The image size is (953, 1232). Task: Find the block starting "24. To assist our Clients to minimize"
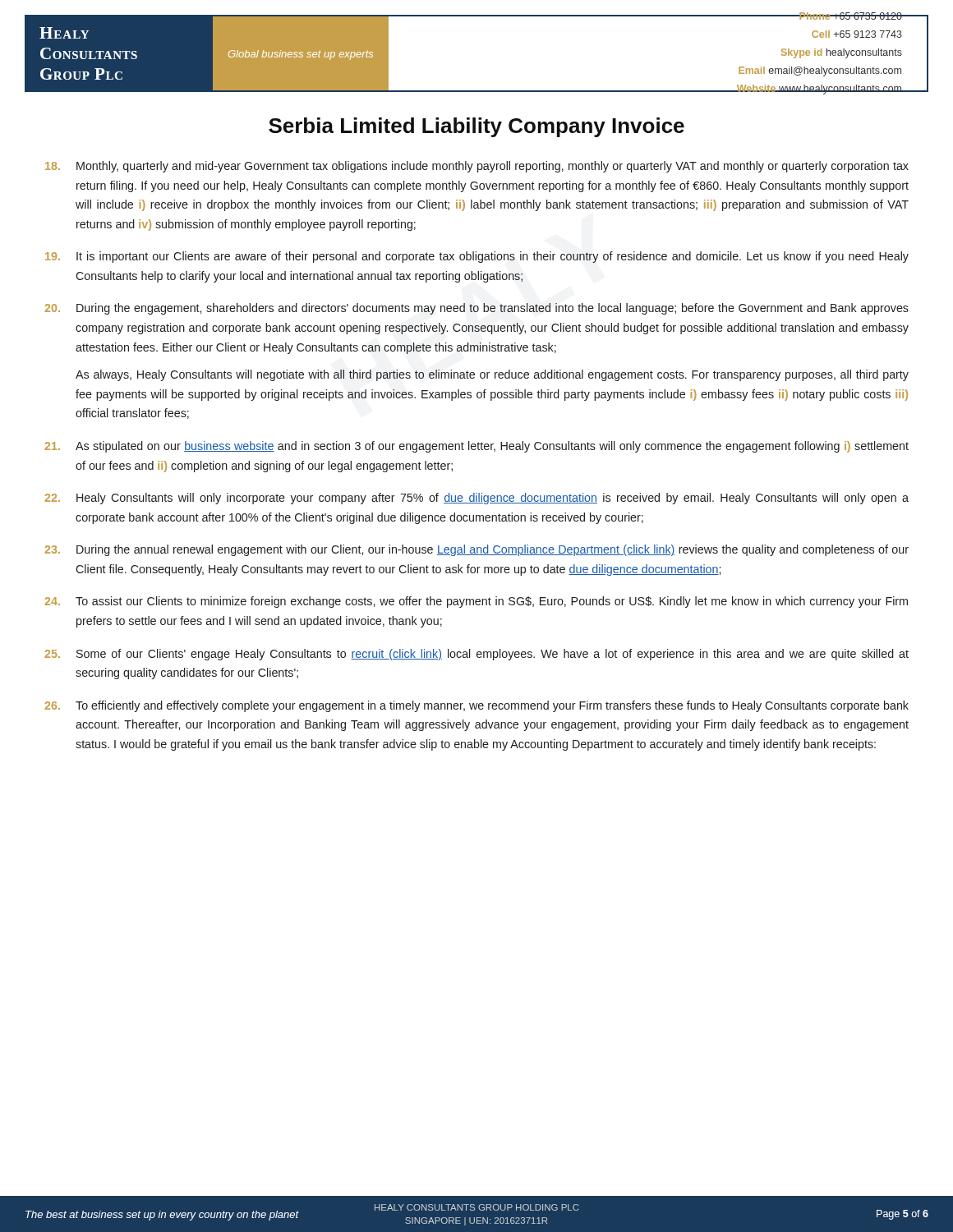pos(476,612)
